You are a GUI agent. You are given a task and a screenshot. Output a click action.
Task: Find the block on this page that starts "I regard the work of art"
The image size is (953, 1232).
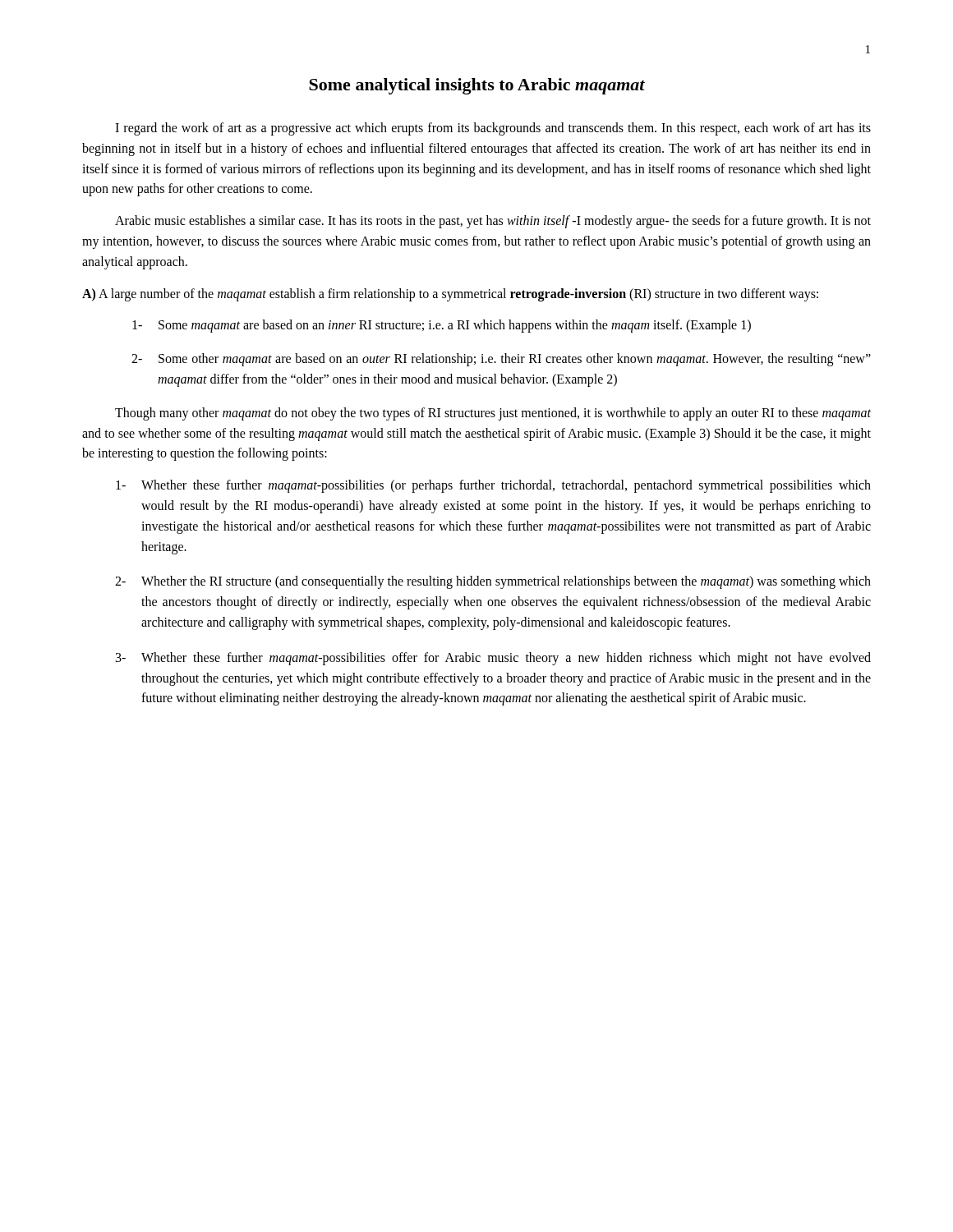click(476, 159)
